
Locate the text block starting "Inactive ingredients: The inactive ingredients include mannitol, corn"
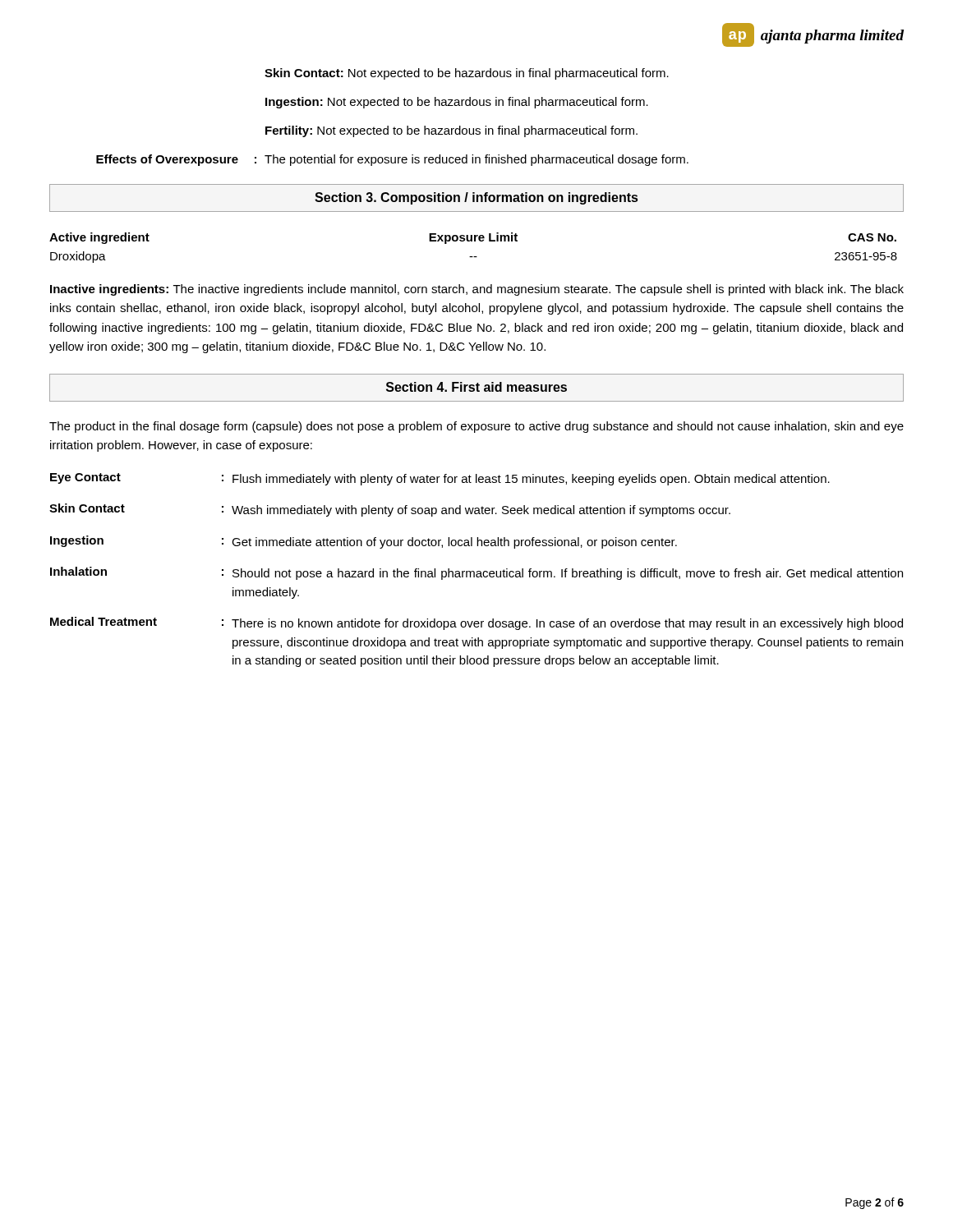476,317
